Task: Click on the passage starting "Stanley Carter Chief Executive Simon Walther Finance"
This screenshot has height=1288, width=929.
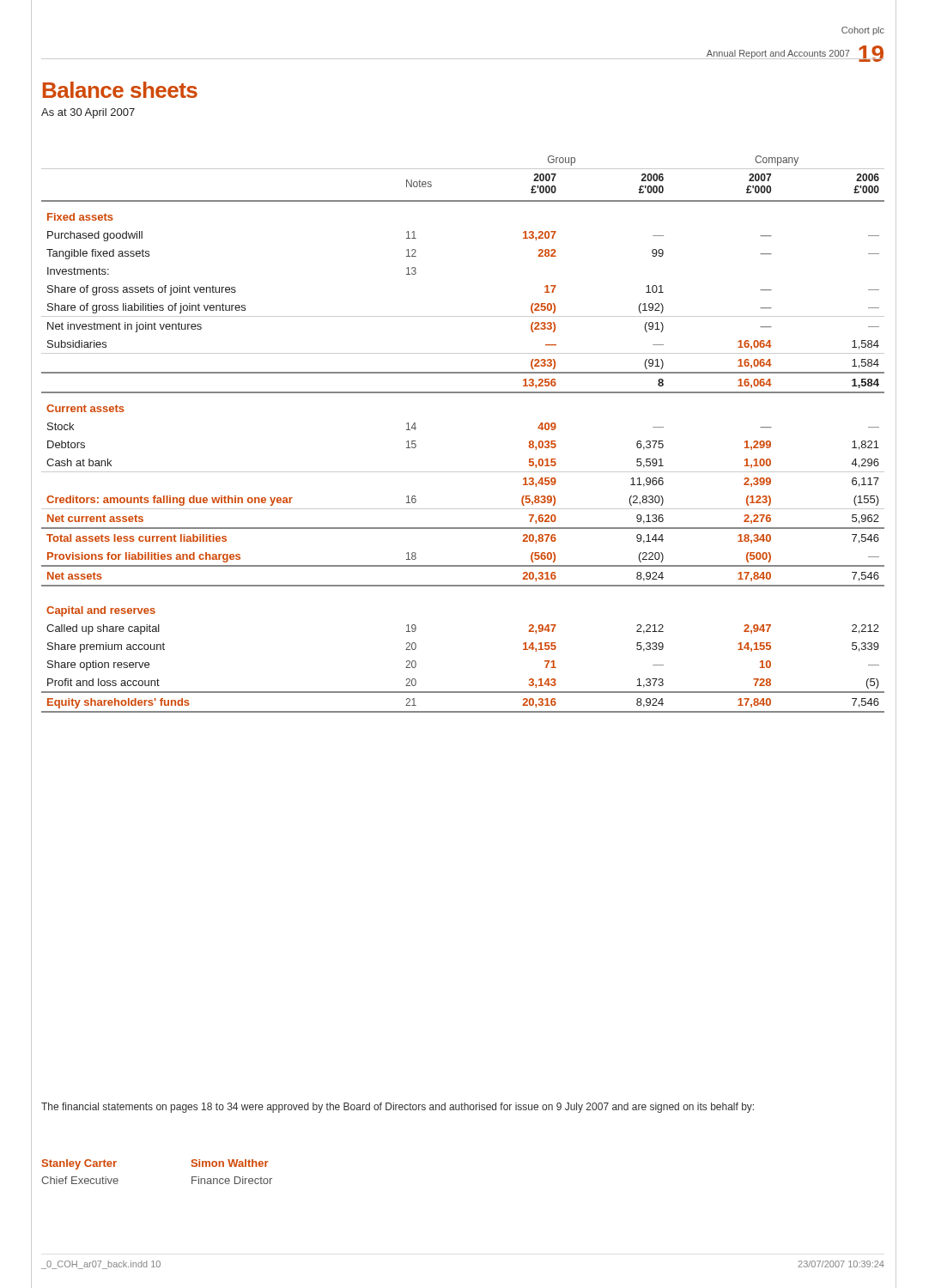Action: point(74,1164)
